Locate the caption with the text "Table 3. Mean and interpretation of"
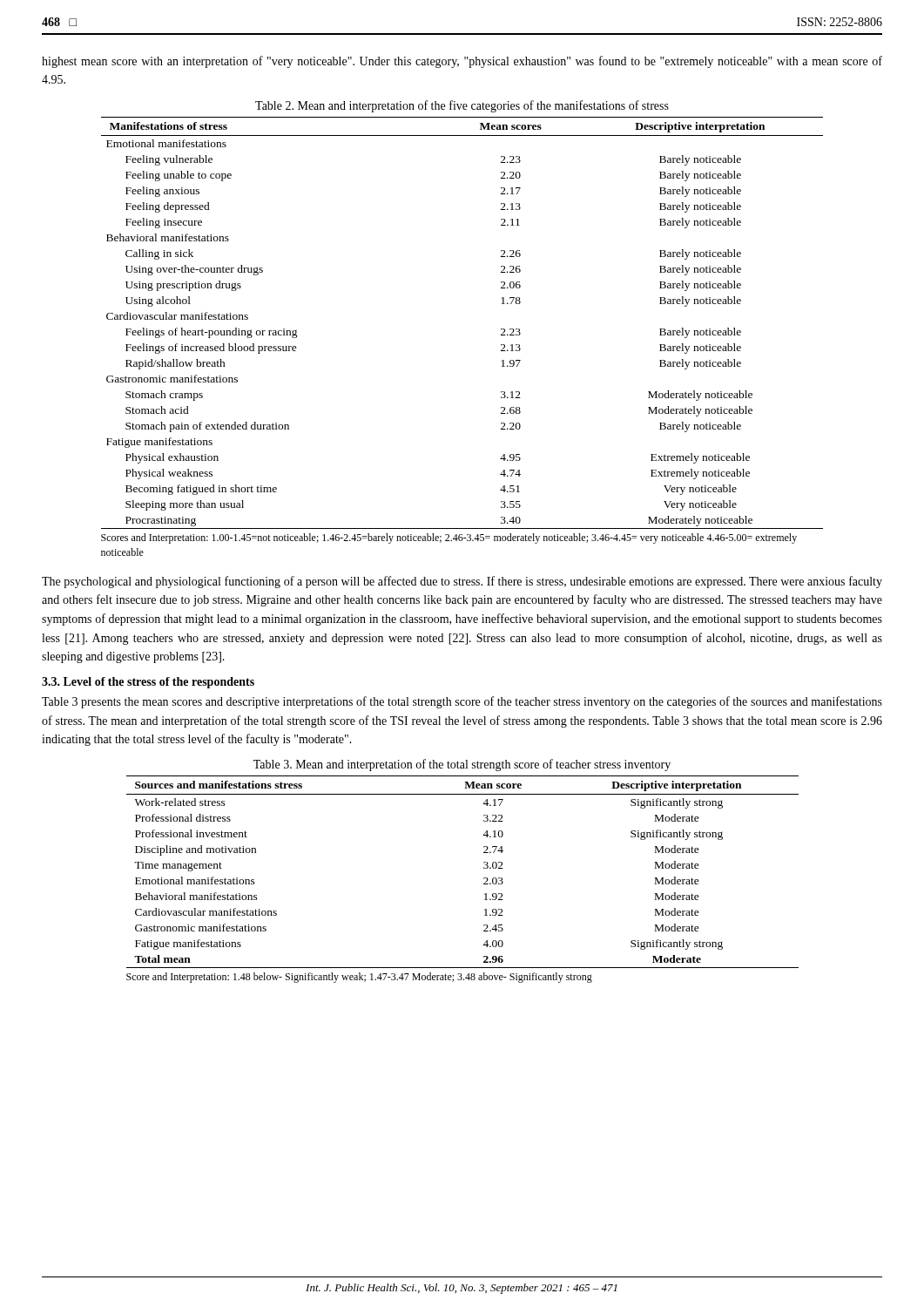Viewport: 924px width, 1307px height. 462,765
